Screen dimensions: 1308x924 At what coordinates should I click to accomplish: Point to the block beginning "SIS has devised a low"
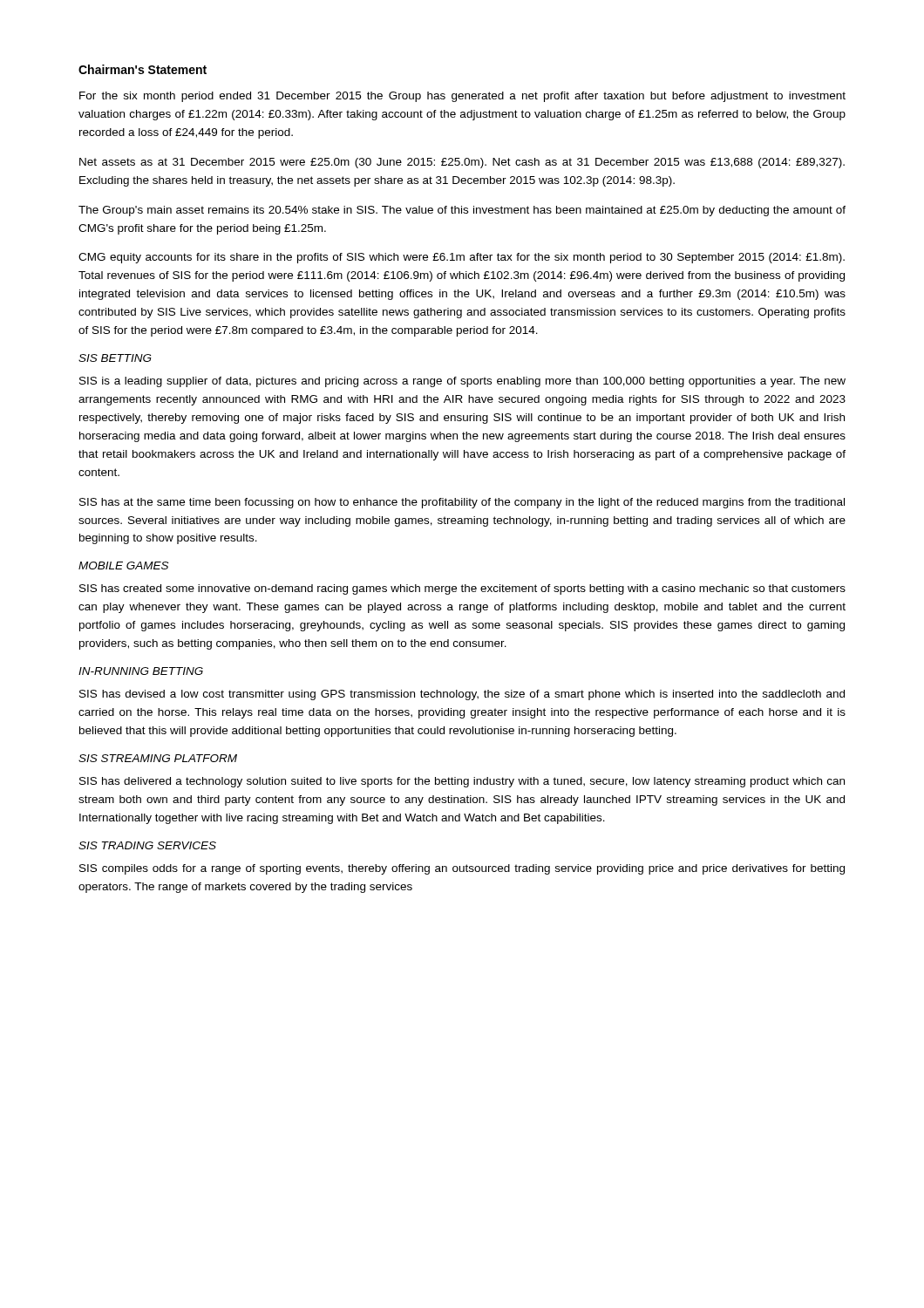click(462, 712)
